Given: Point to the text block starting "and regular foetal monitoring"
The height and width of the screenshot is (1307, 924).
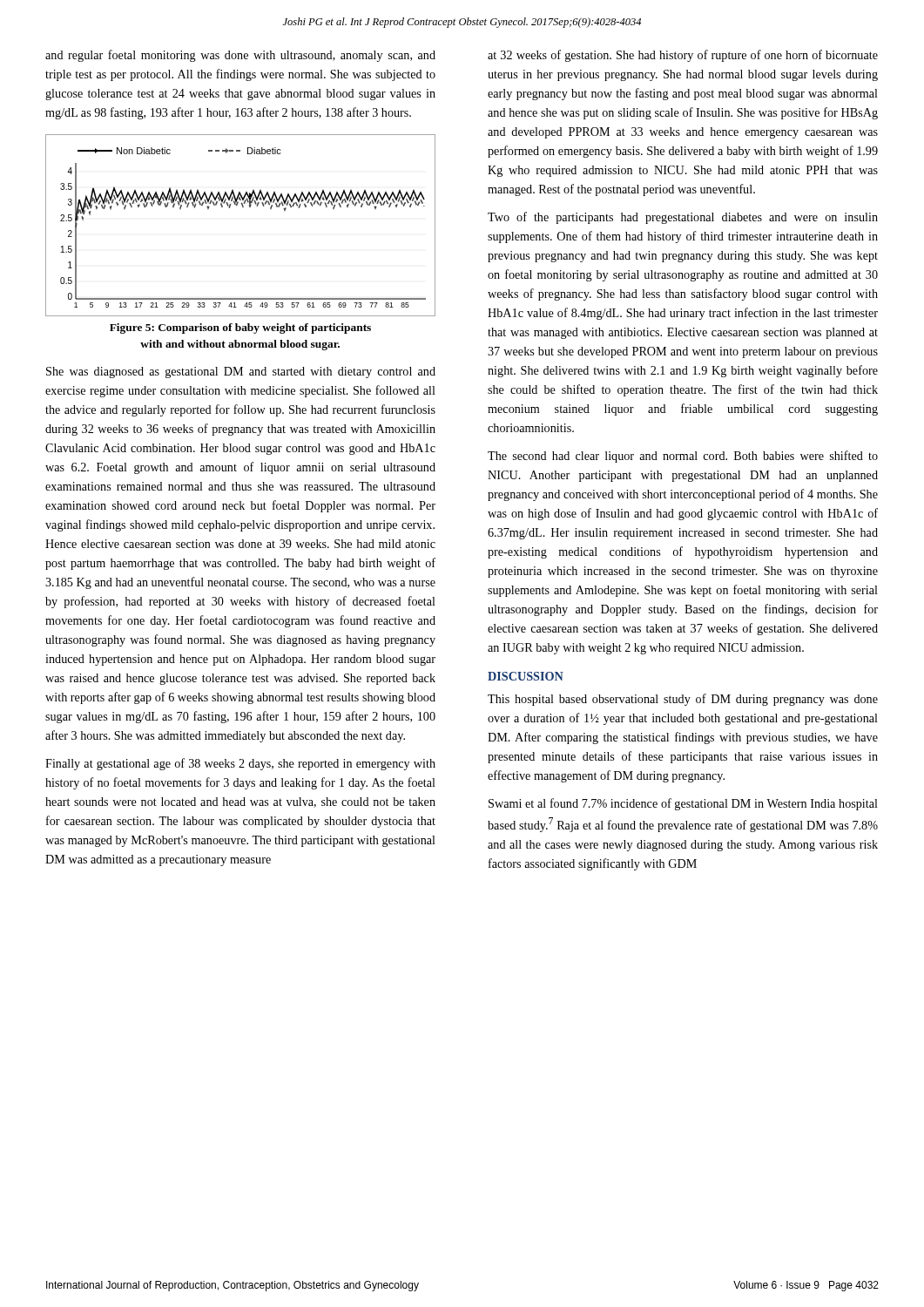Looking at the screenshot, I should click(x=240, y=84).
